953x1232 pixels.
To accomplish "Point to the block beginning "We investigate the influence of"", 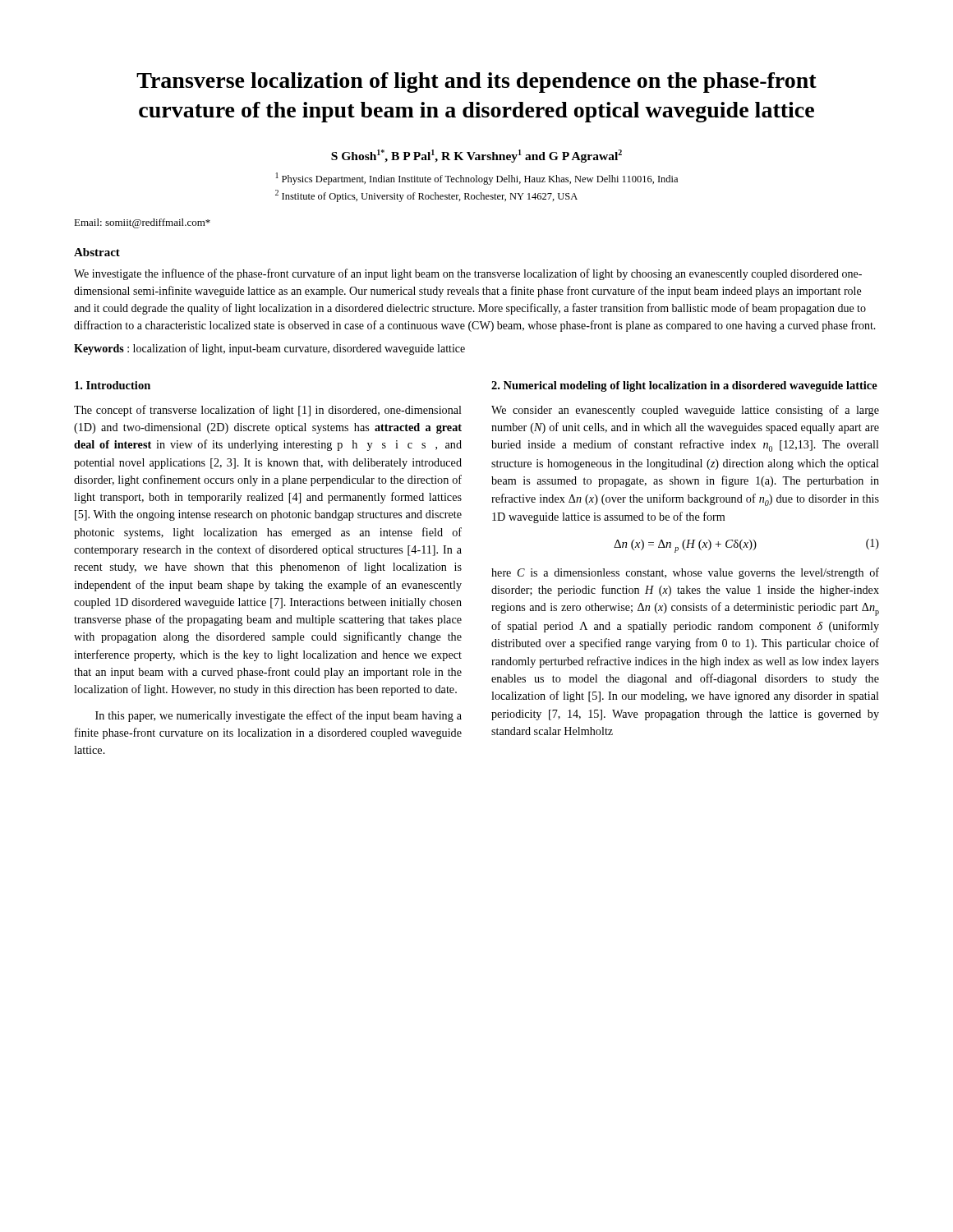I will pyautogui.click(x=475, y=299).
